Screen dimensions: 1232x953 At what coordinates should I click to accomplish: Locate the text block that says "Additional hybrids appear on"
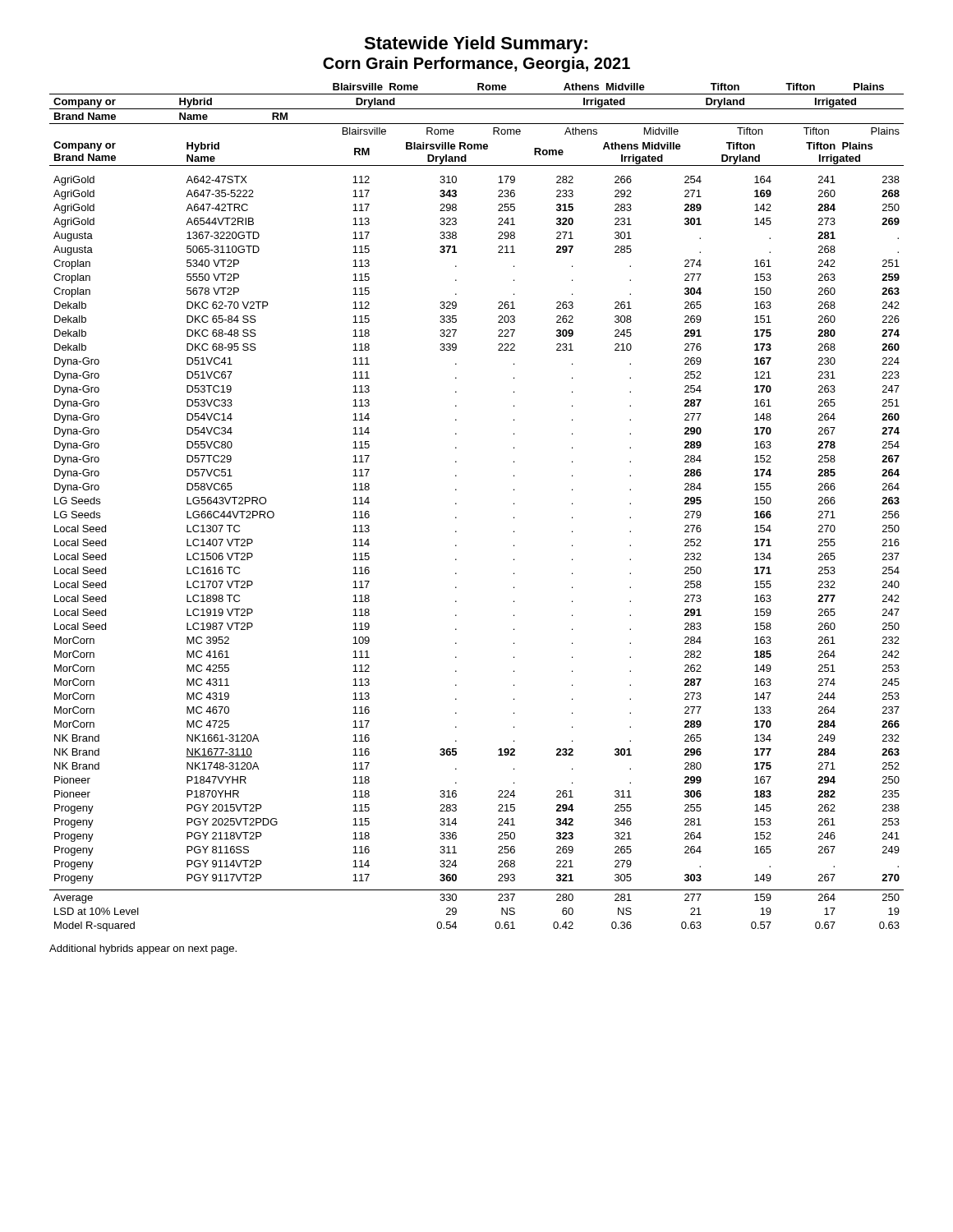(x=143, y=948)
